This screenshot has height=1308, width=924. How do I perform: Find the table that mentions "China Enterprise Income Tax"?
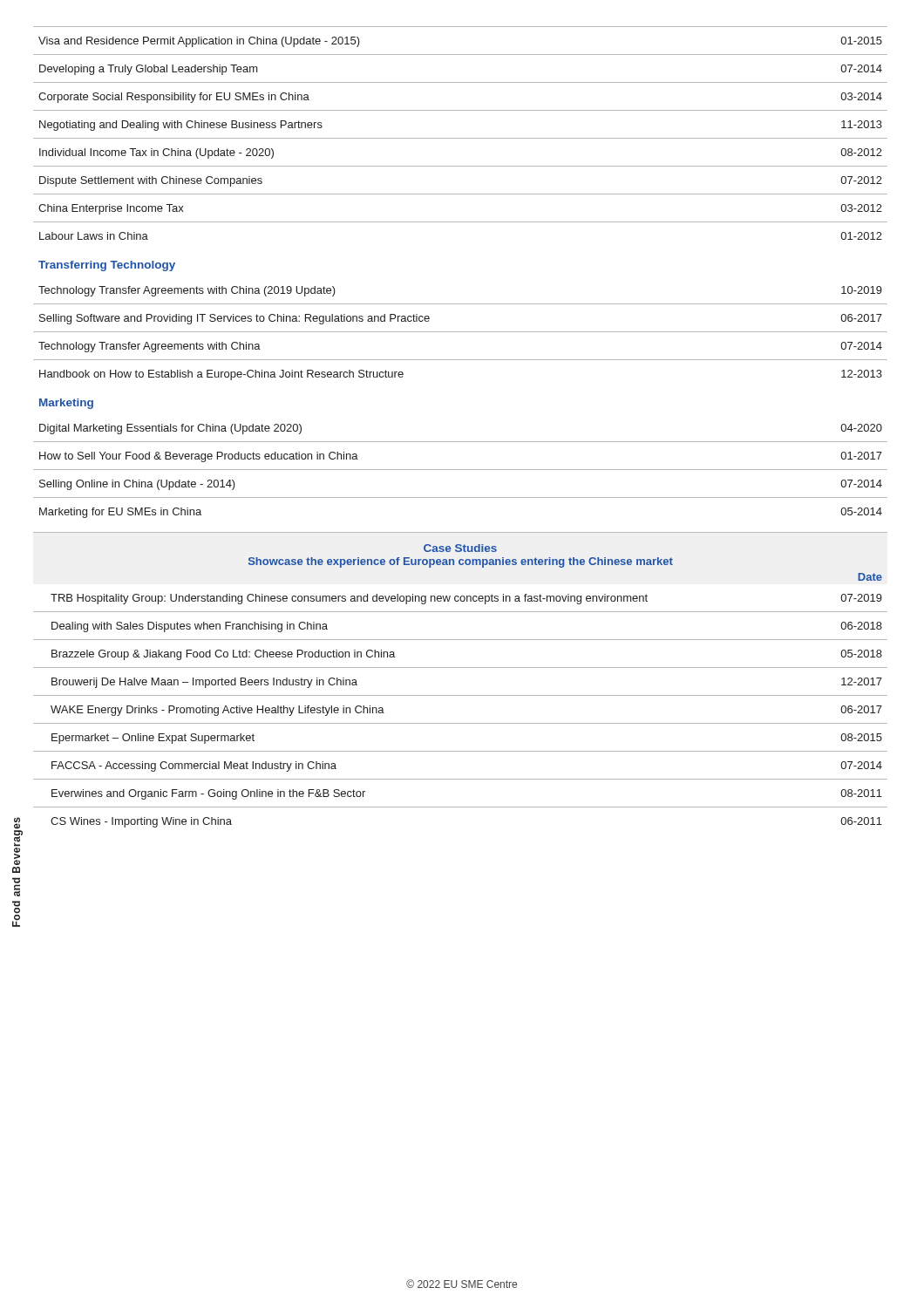click(460, 138)
